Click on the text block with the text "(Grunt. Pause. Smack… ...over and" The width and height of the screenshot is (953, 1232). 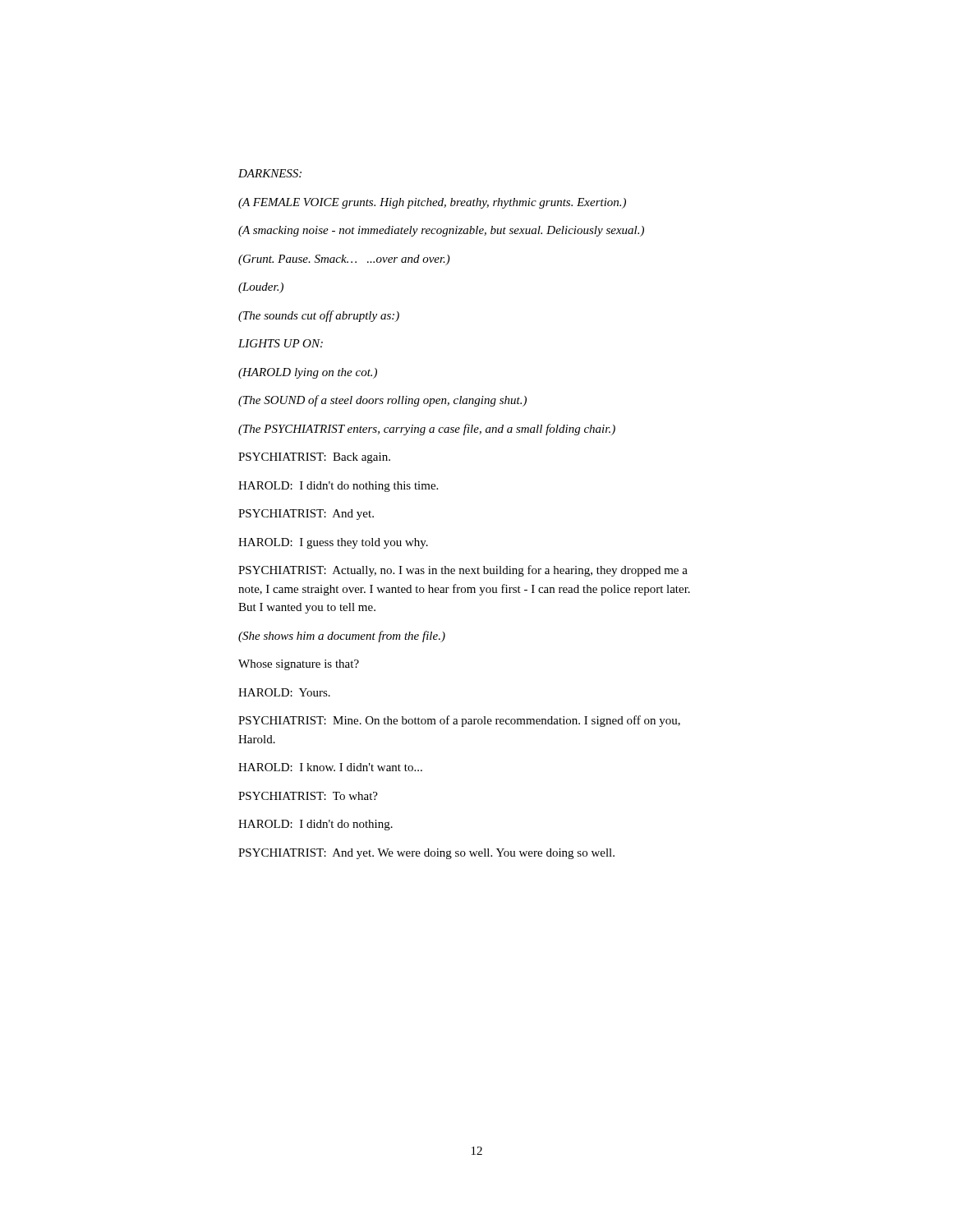[344, 258]
